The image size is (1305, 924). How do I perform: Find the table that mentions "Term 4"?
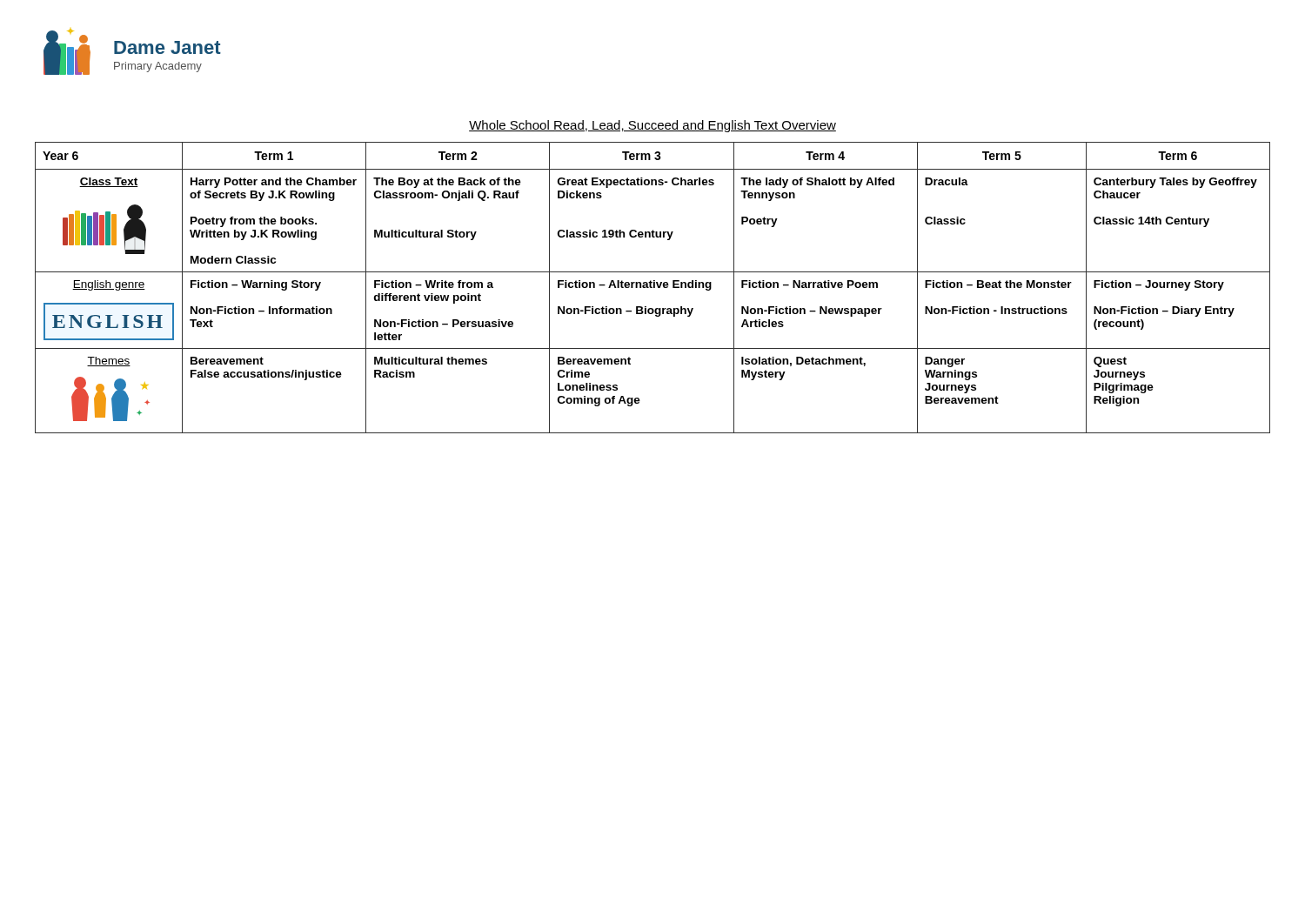coord(652,288)
